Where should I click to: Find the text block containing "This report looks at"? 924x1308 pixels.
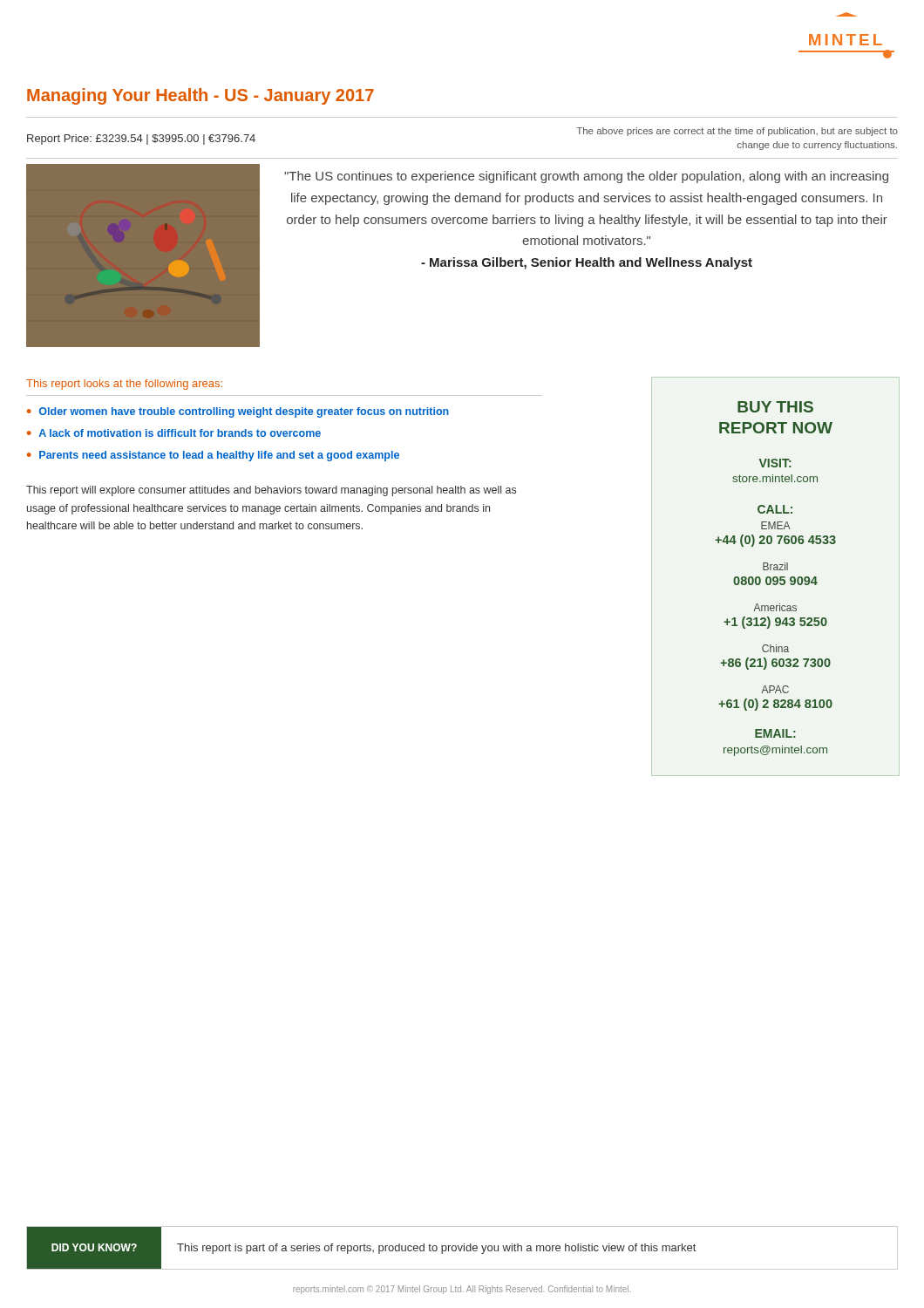[125, 383]
